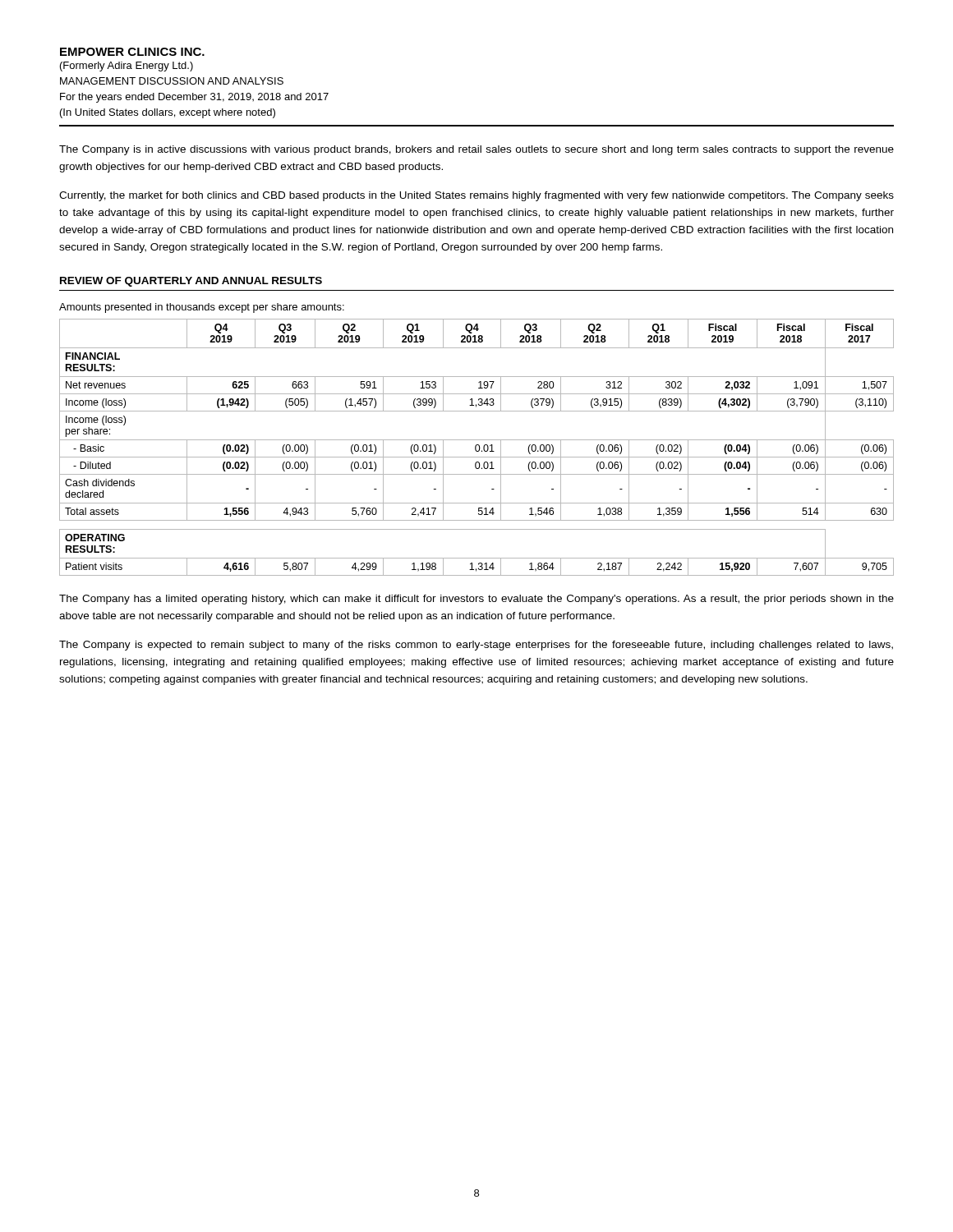Select the text block starting "The Company has a limited operating history, which"

tap(476, 607)
